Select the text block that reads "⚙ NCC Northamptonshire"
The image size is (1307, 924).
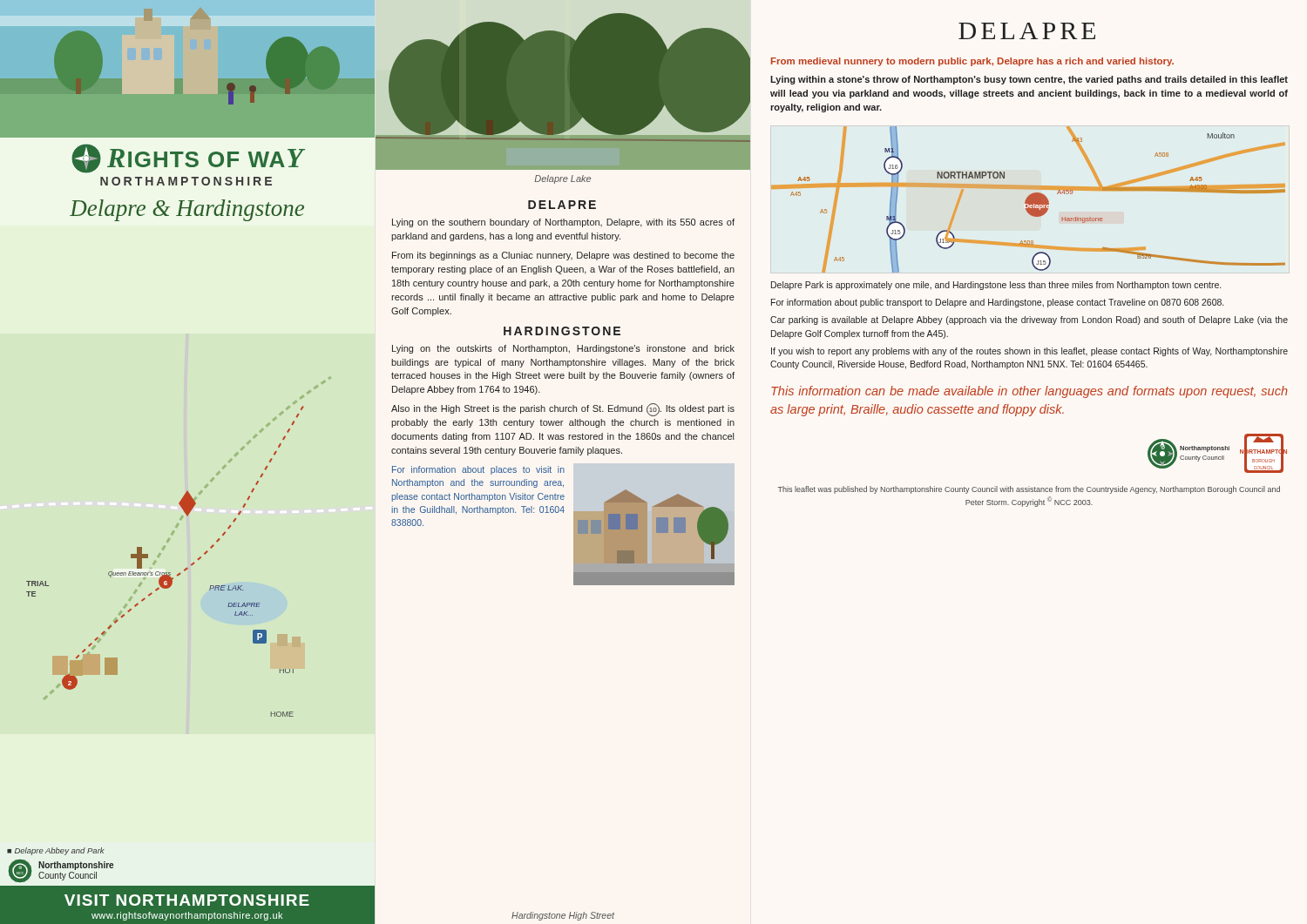click(60, 871)
